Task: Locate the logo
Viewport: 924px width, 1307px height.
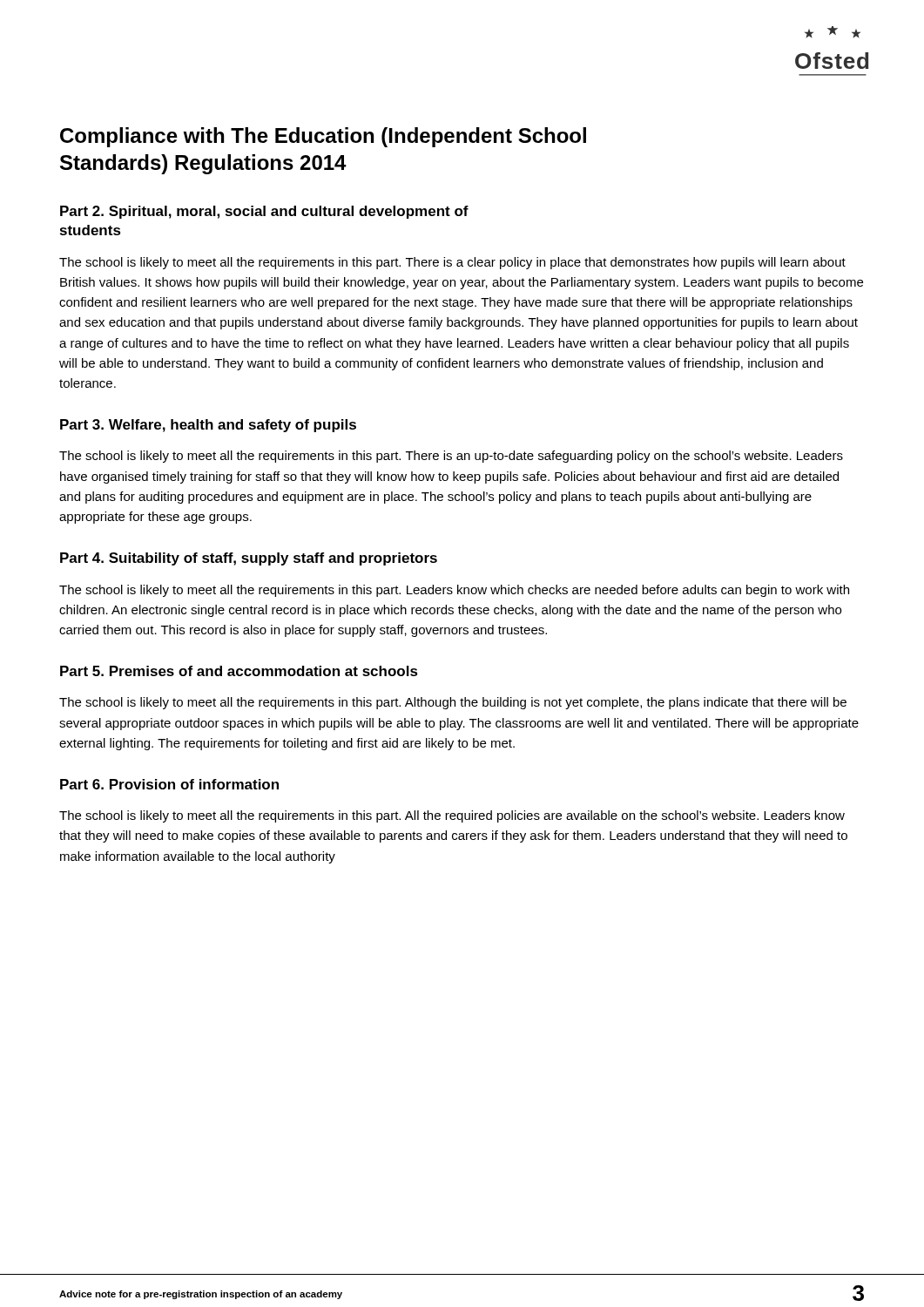Action: tap(833, 58)
